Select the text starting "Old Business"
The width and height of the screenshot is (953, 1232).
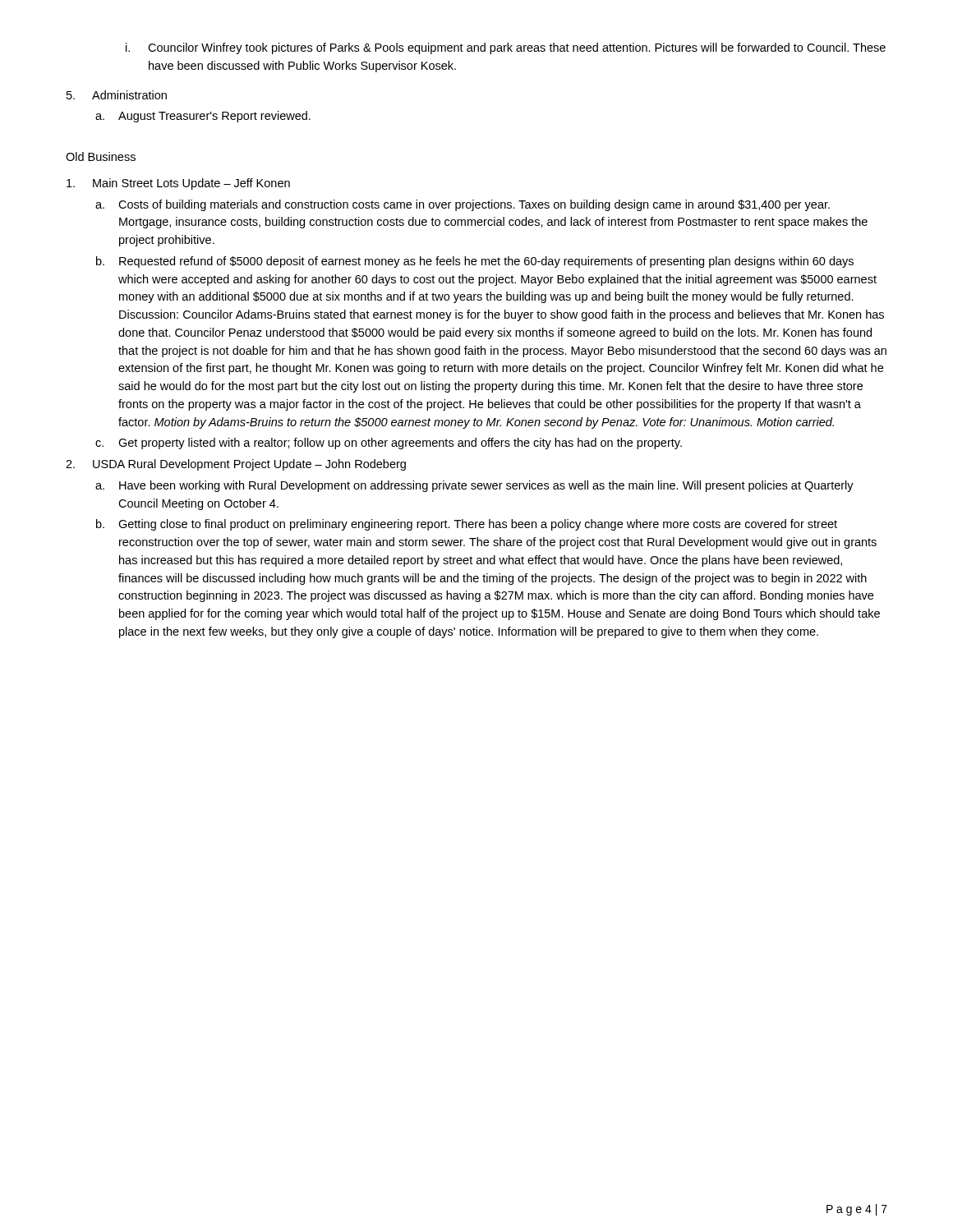[x=101, y=156]
